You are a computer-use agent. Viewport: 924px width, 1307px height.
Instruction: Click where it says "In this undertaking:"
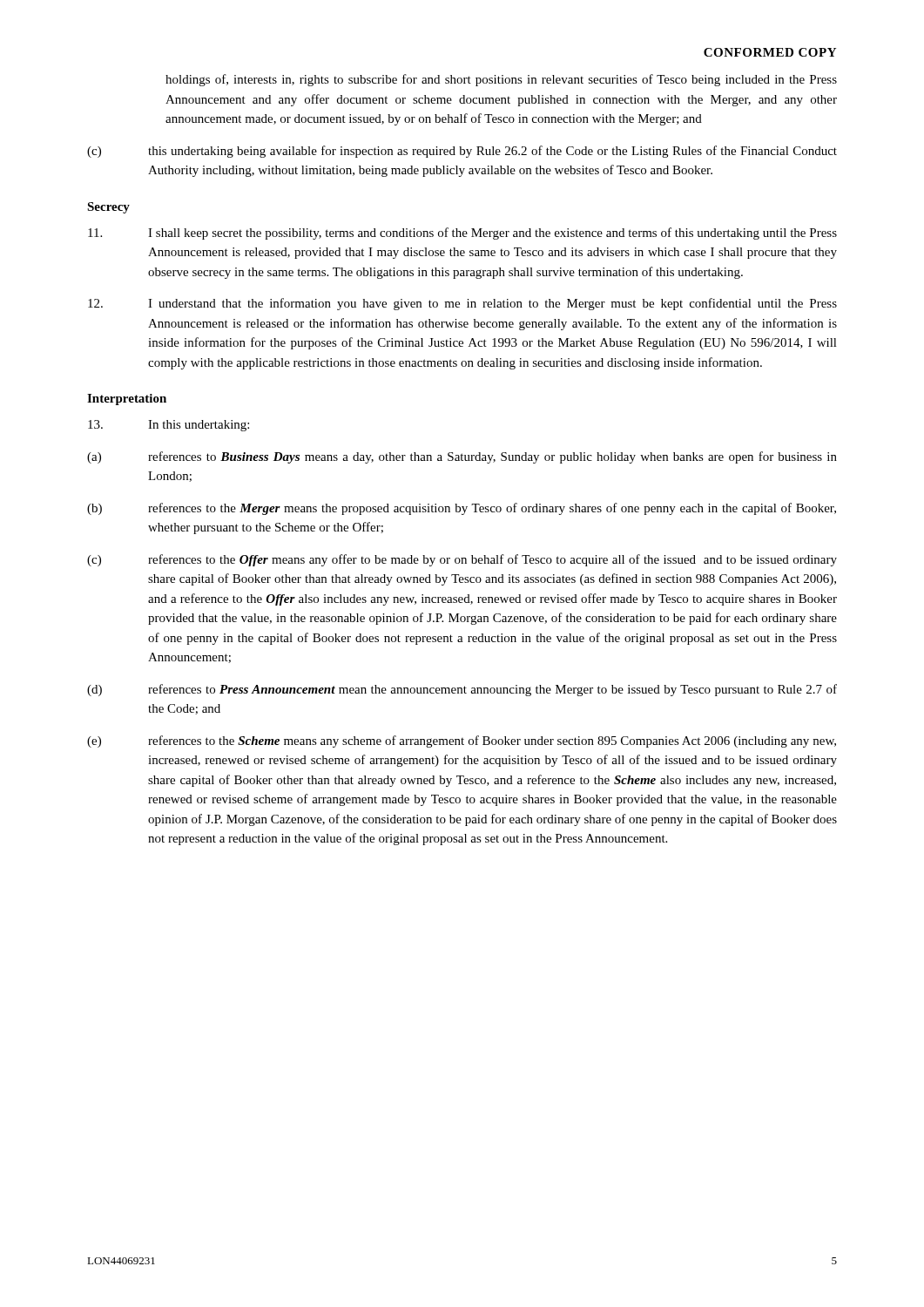point(169,426)
